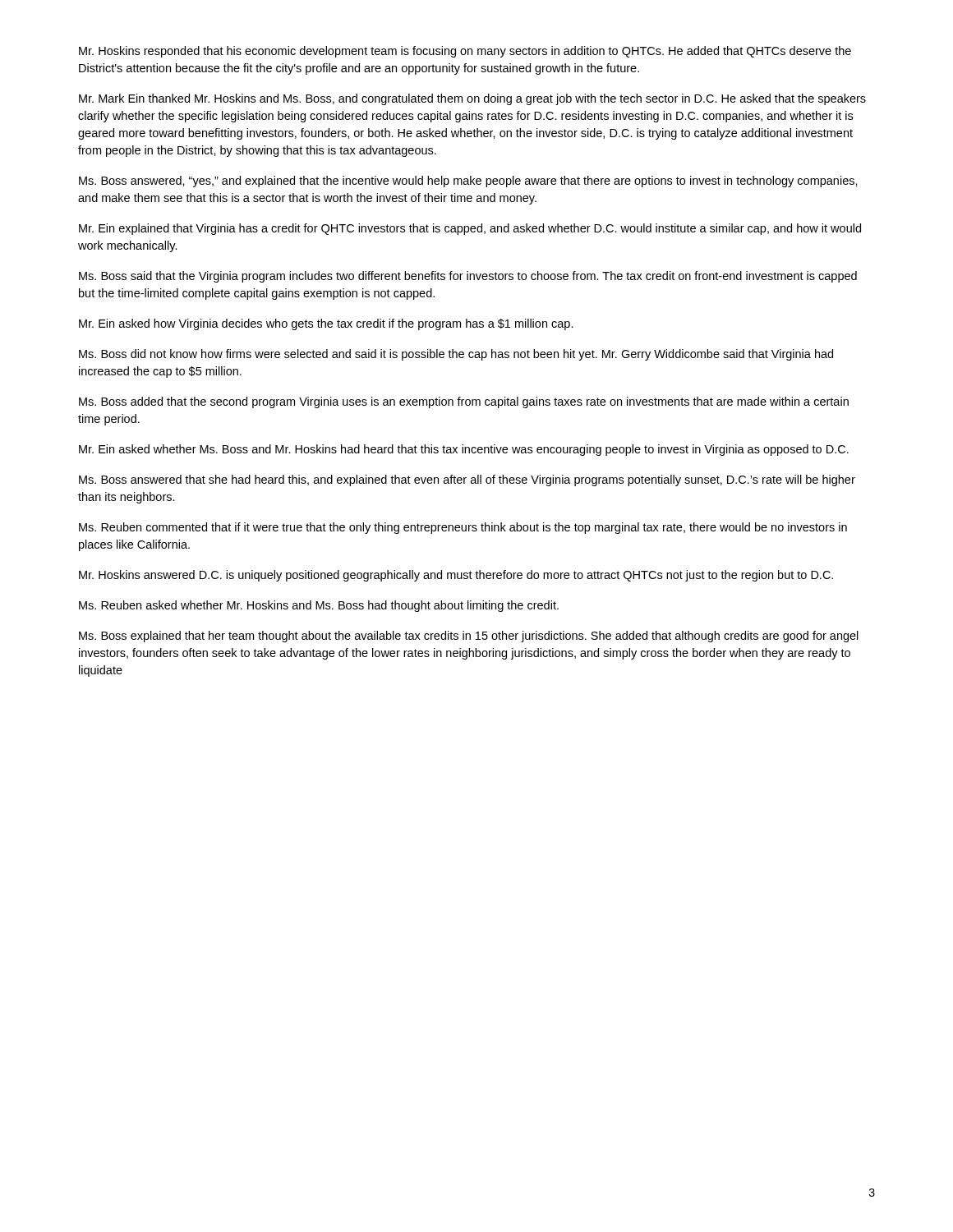Screen dimensions: 1232x953
Task: Navigate to the block starting "Mr. Mark Ein thanked Mr."
Action: [472, 124]
